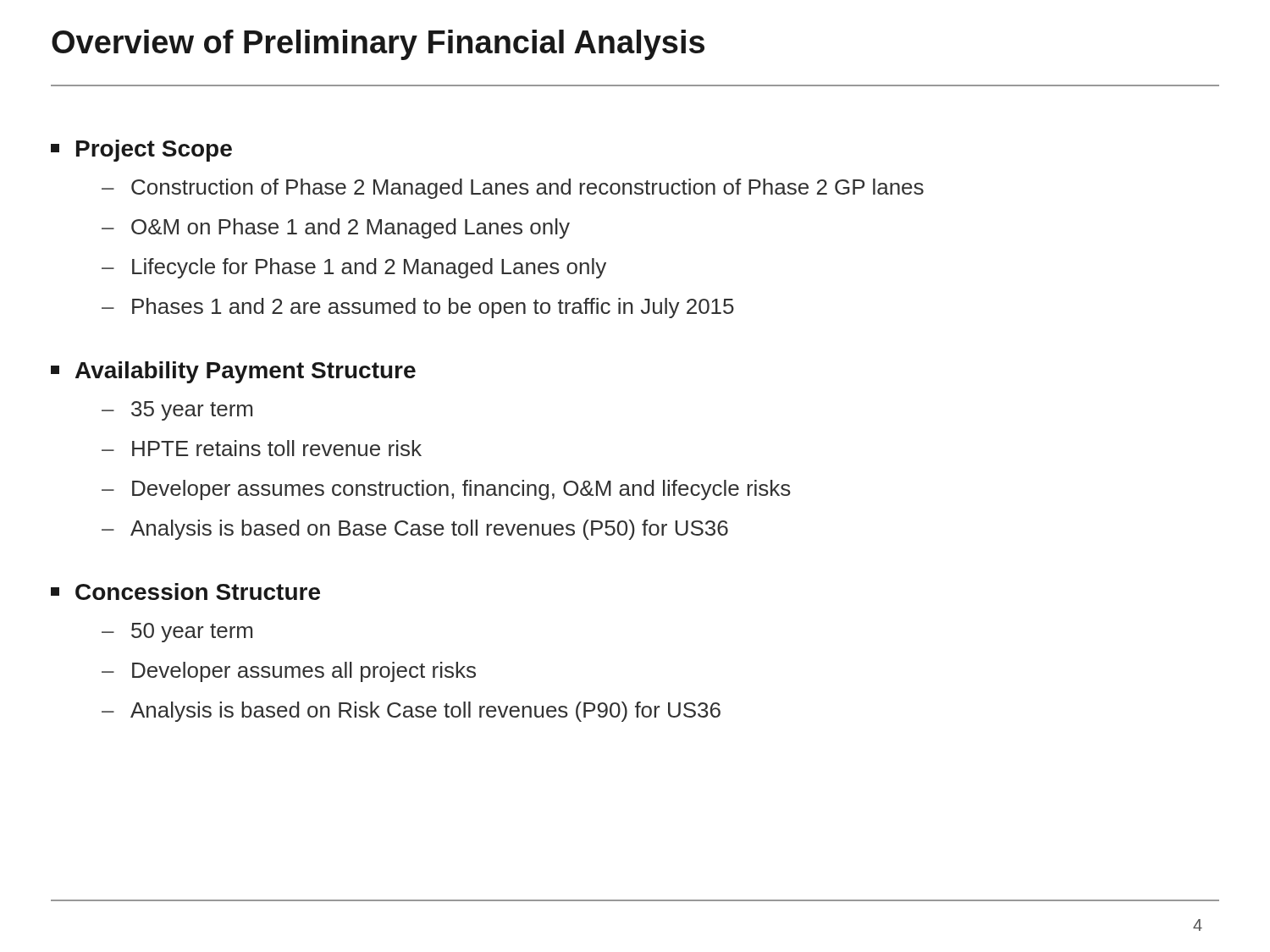Point to the block starting "Availability Payment Structure"
This screenshot has width=1270, height=952.
pos(233,371)
